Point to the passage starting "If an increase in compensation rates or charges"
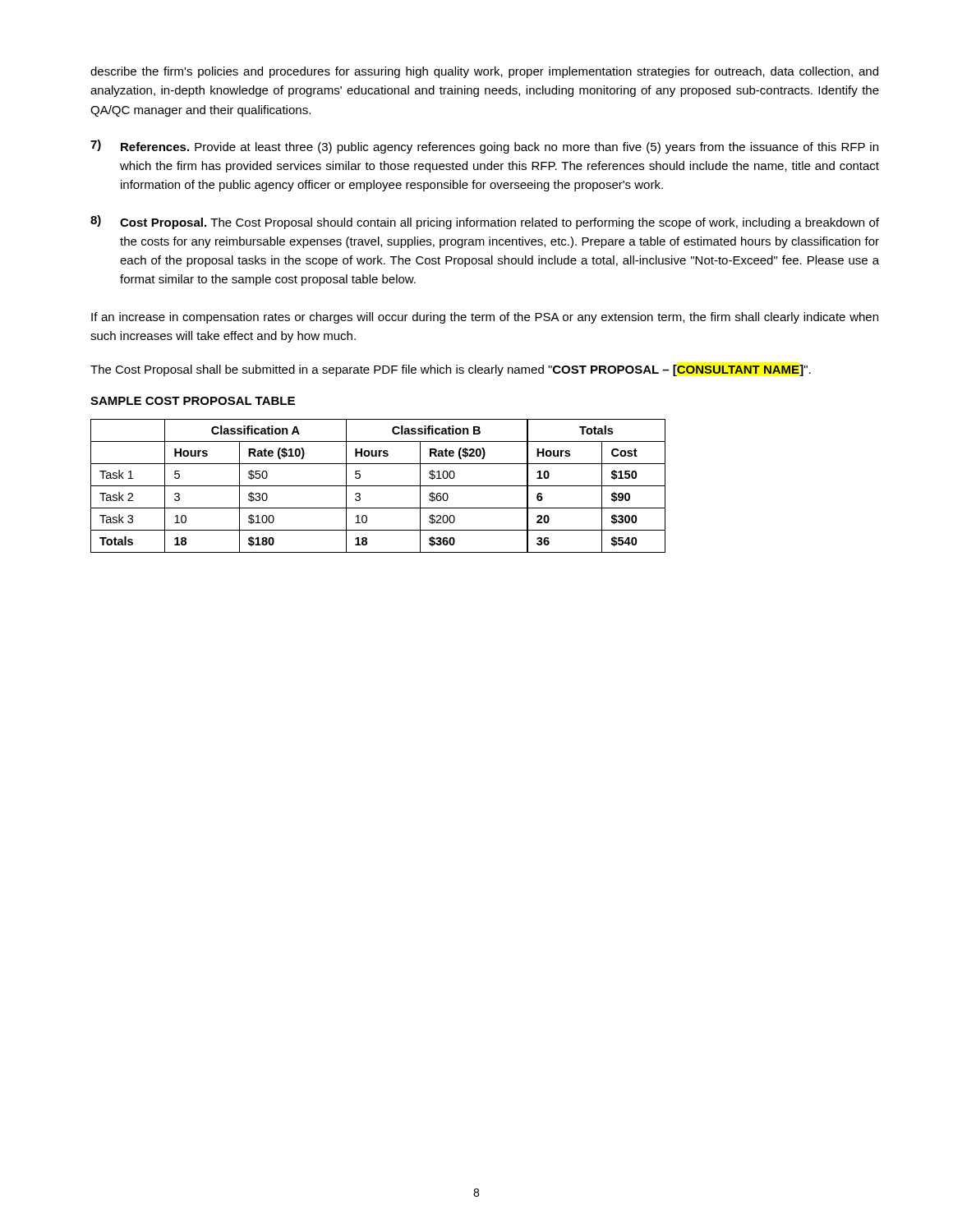The image size is (953, 1232). 485,326
